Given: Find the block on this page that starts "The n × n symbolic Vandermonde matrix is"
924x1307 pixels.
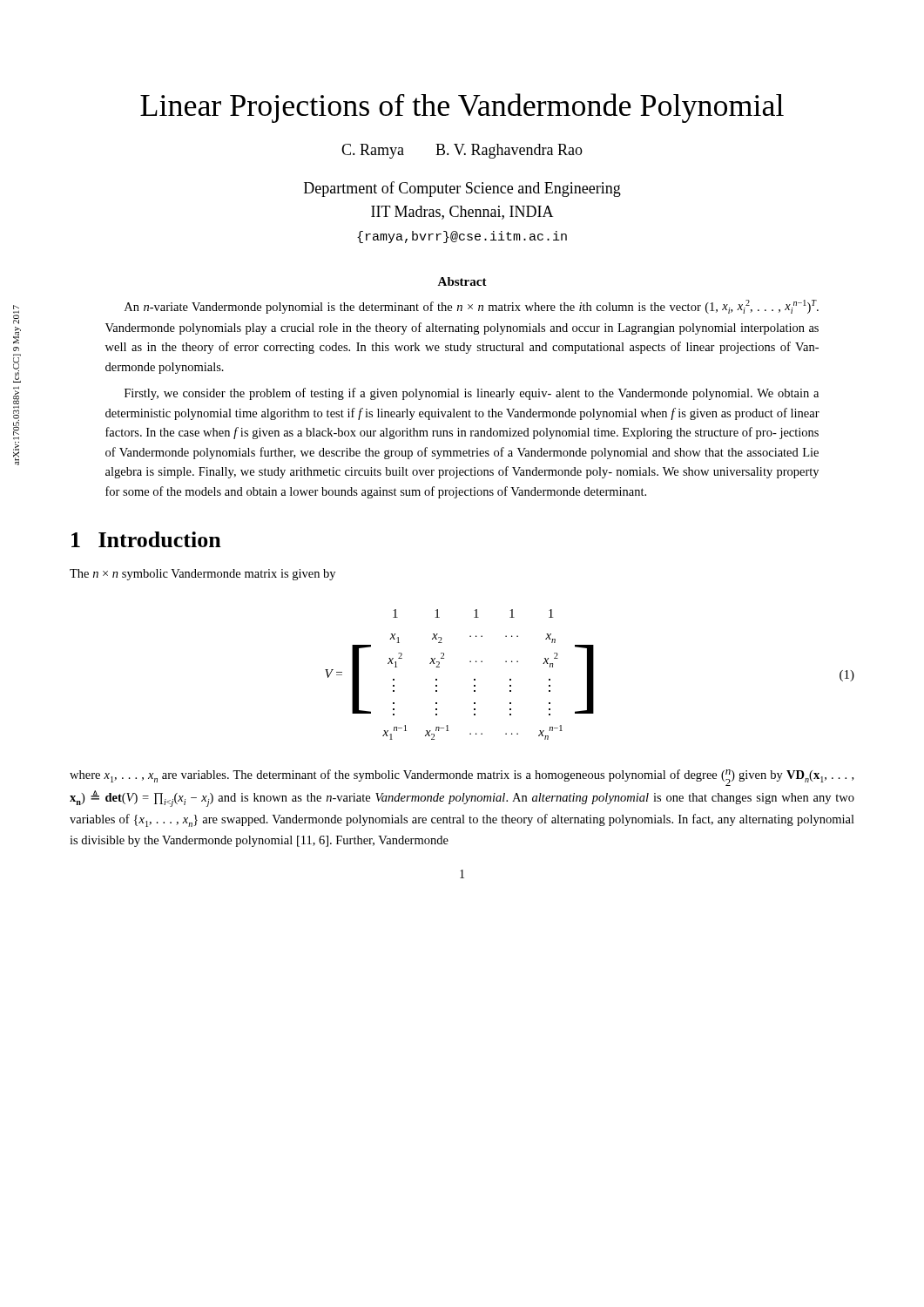Looking at the screenshot, I should coord(203,573).
